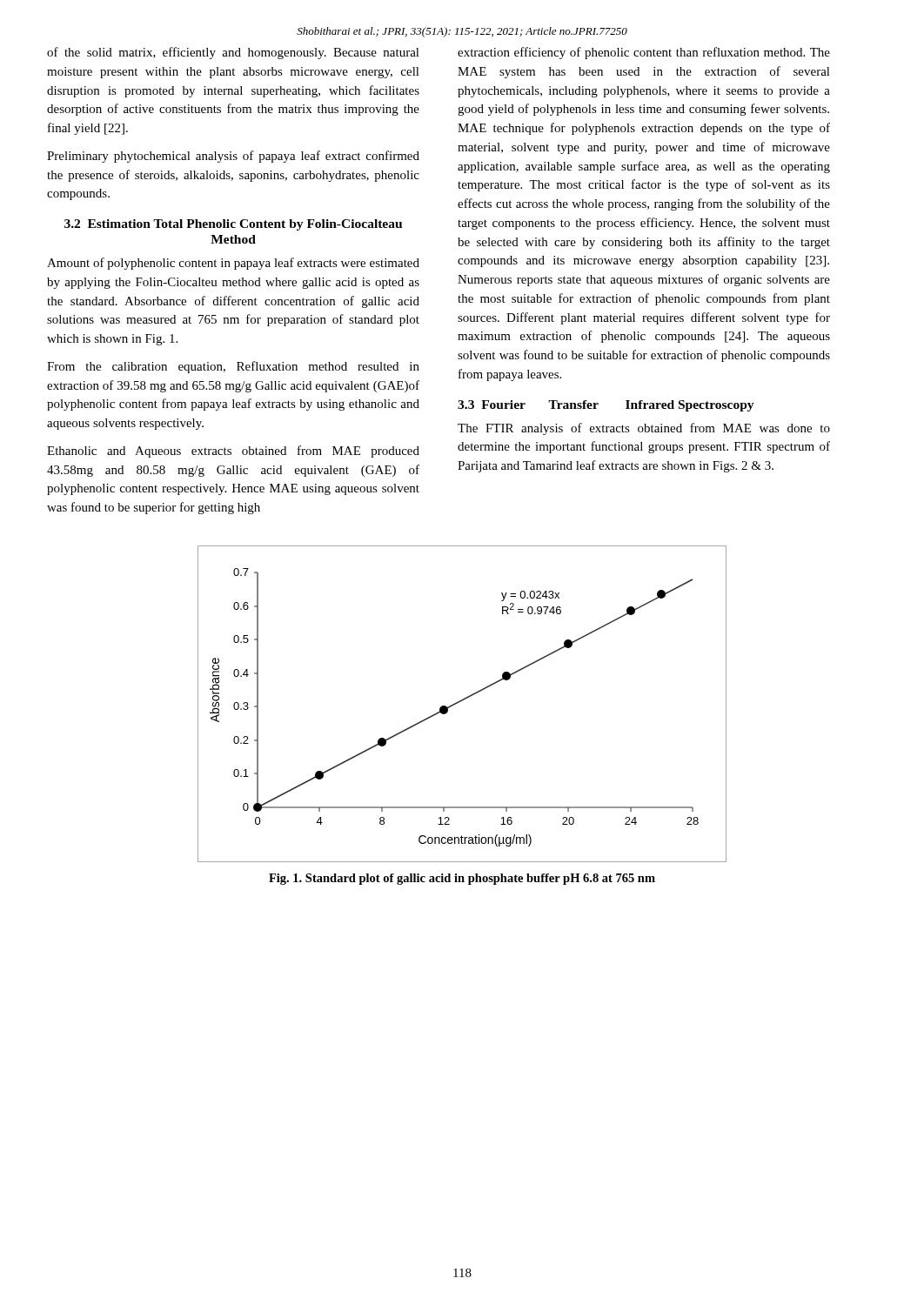924x1305 pixels.
Task: Select the region starting "Ethanolic and Aqueous extracts obtained from MAE produced"
Action: click(x=233, y=480)
